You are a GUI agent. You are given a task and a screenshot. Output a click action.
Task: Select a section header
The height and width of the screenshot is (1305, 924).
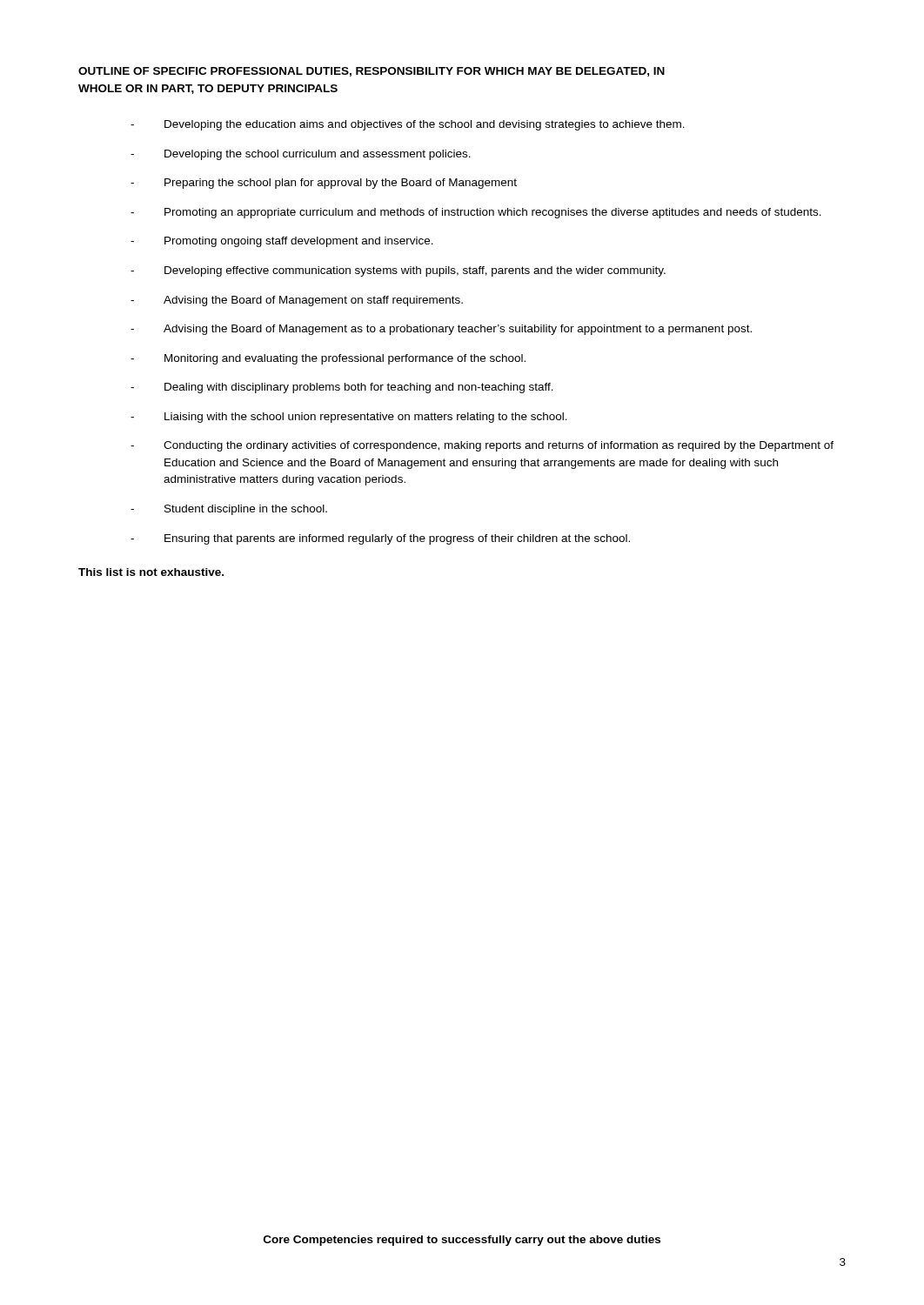[372, 79]
